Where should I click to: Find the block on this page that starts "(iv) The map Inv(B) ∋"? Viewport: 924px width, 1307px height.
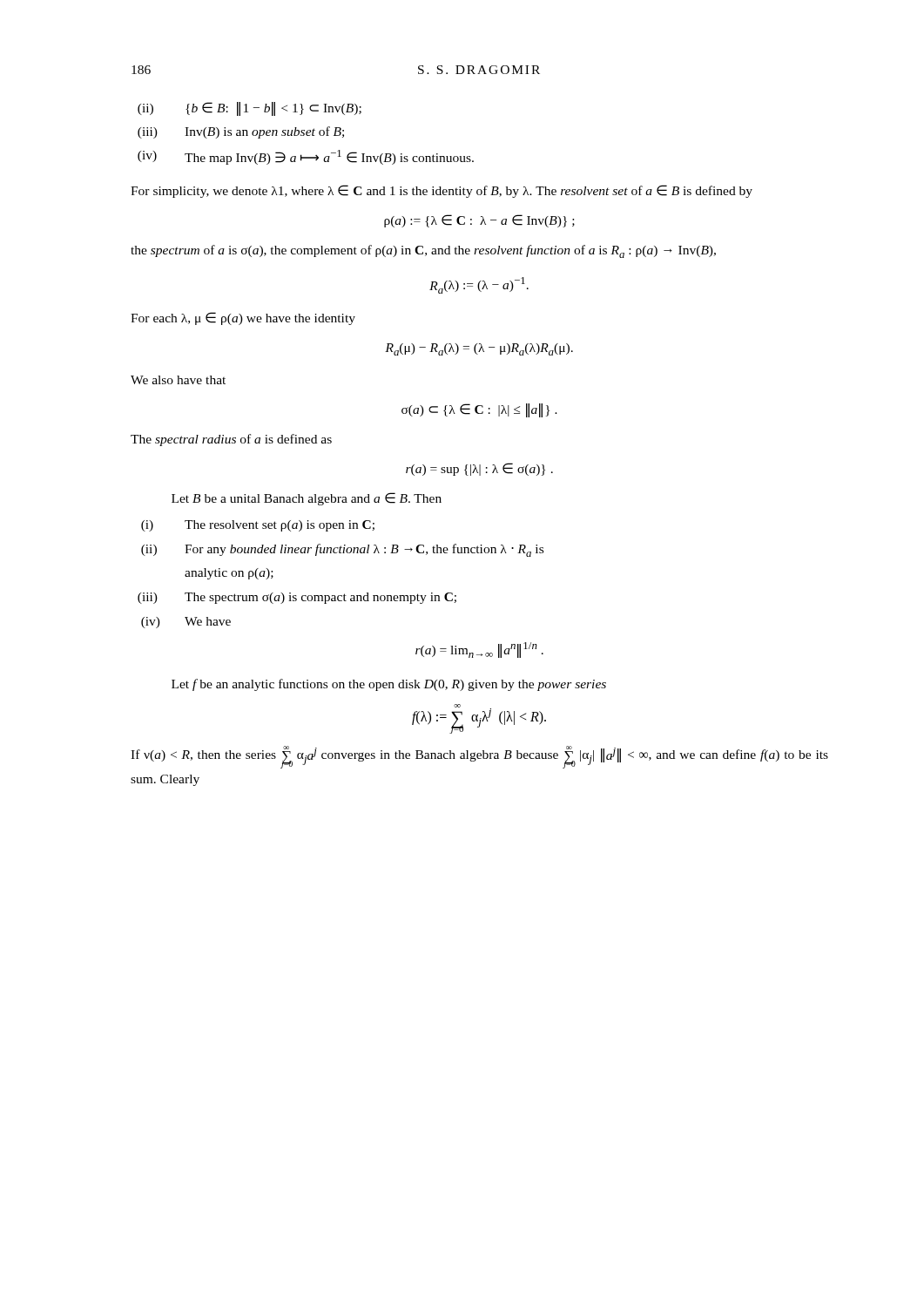pyautogui.click(x=479, y=157)
